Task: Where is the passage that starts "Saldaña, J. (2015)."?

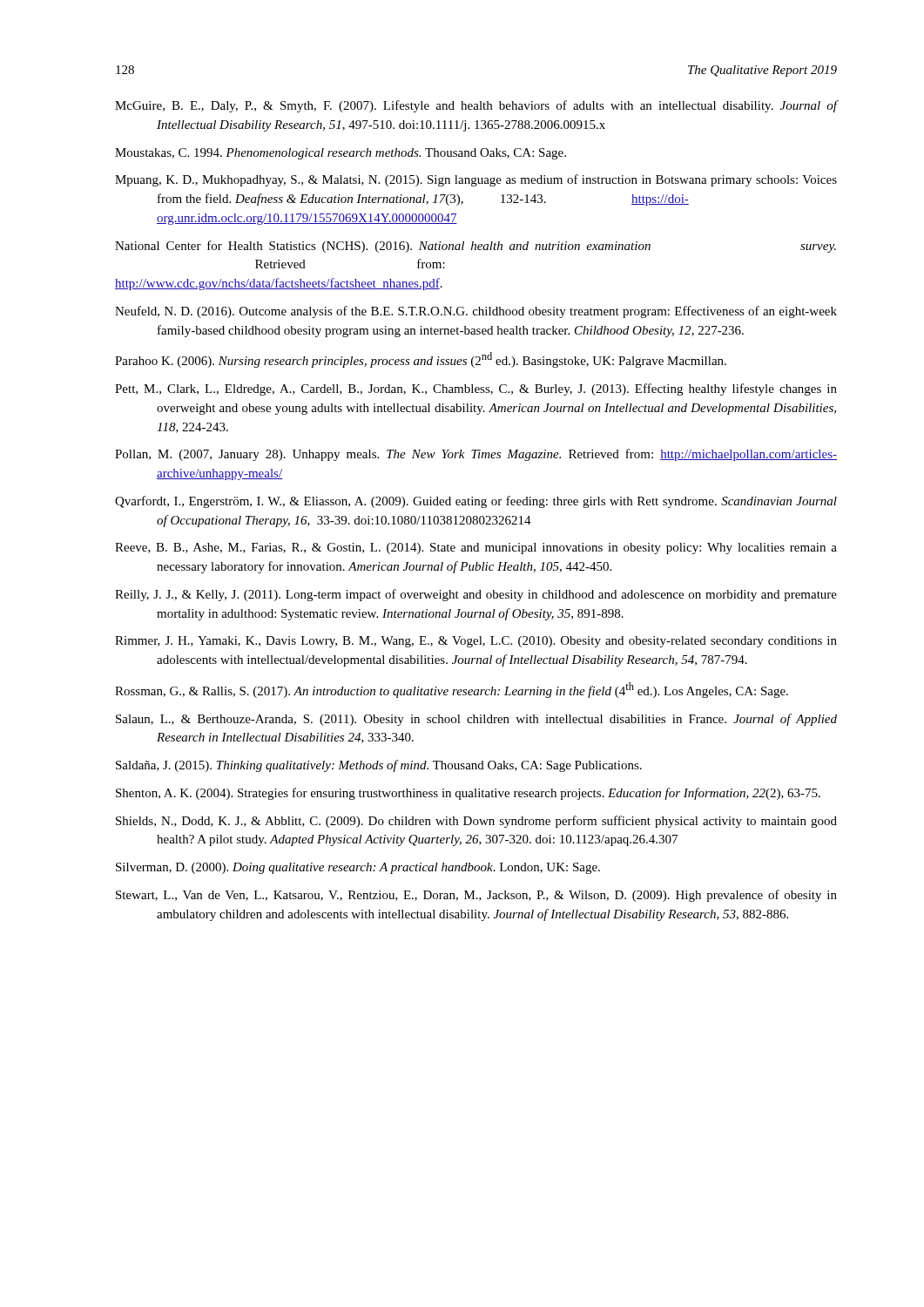Action: [379, 765]
